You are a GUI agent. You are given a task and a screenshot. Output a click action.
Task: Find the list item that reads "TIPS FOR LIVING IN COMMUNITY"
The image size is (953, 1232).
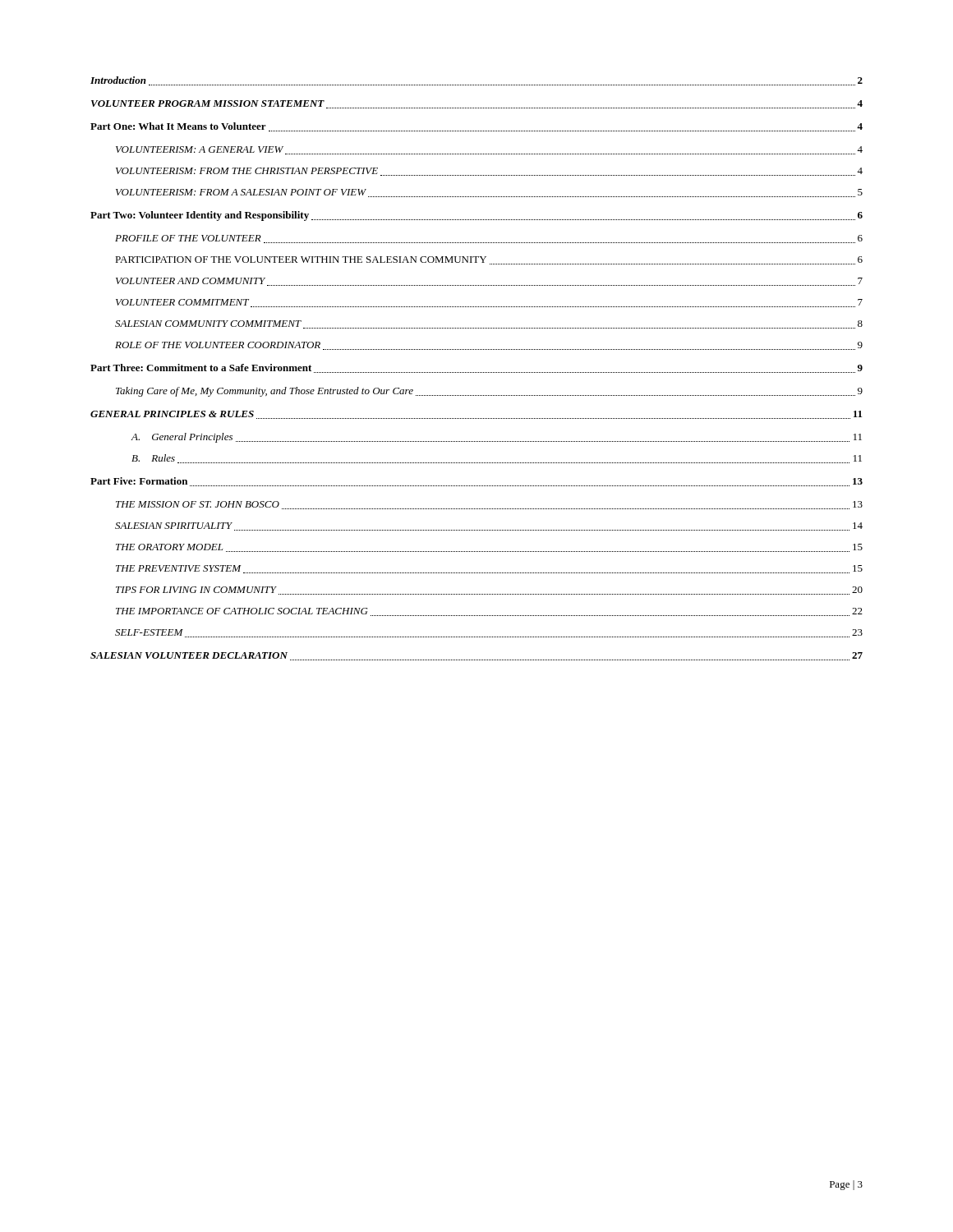[x=476, y=590]
